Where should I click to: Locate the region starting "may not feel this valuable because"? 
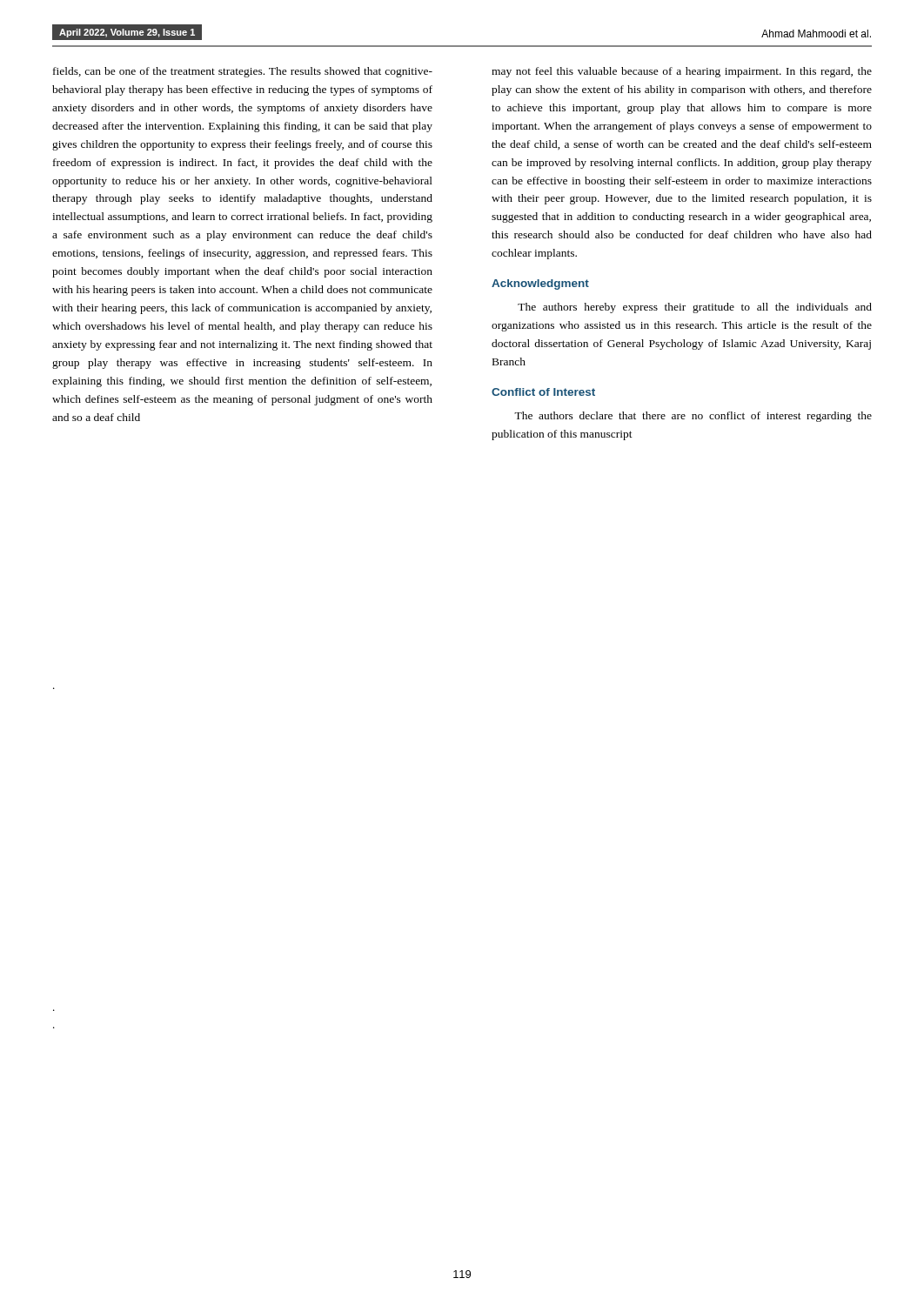[682, 162]
